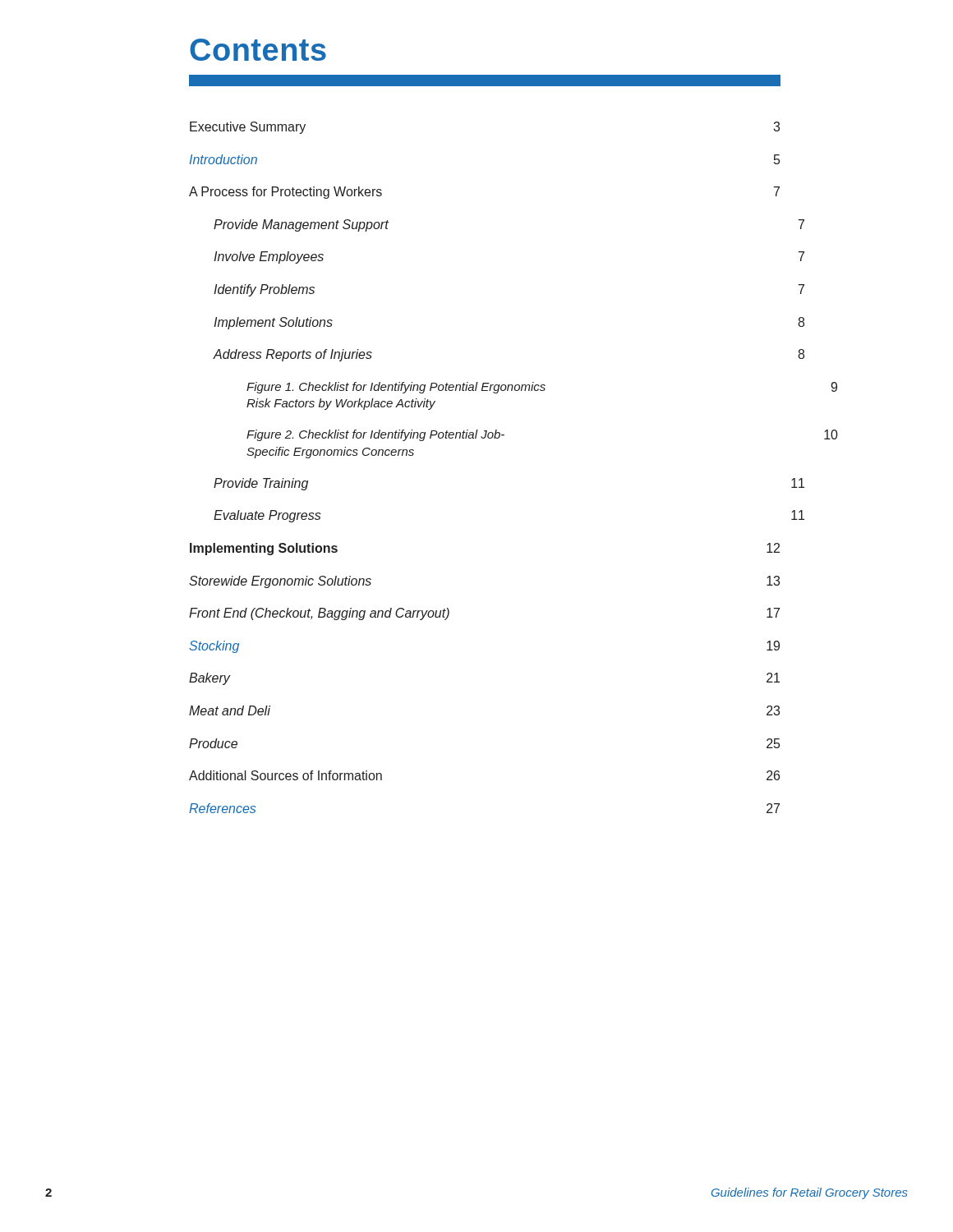This screenshot has height=1232, width=953.
Task: Select the list item that reads "Address Reports of Injuries 8"
Action: 291,355
